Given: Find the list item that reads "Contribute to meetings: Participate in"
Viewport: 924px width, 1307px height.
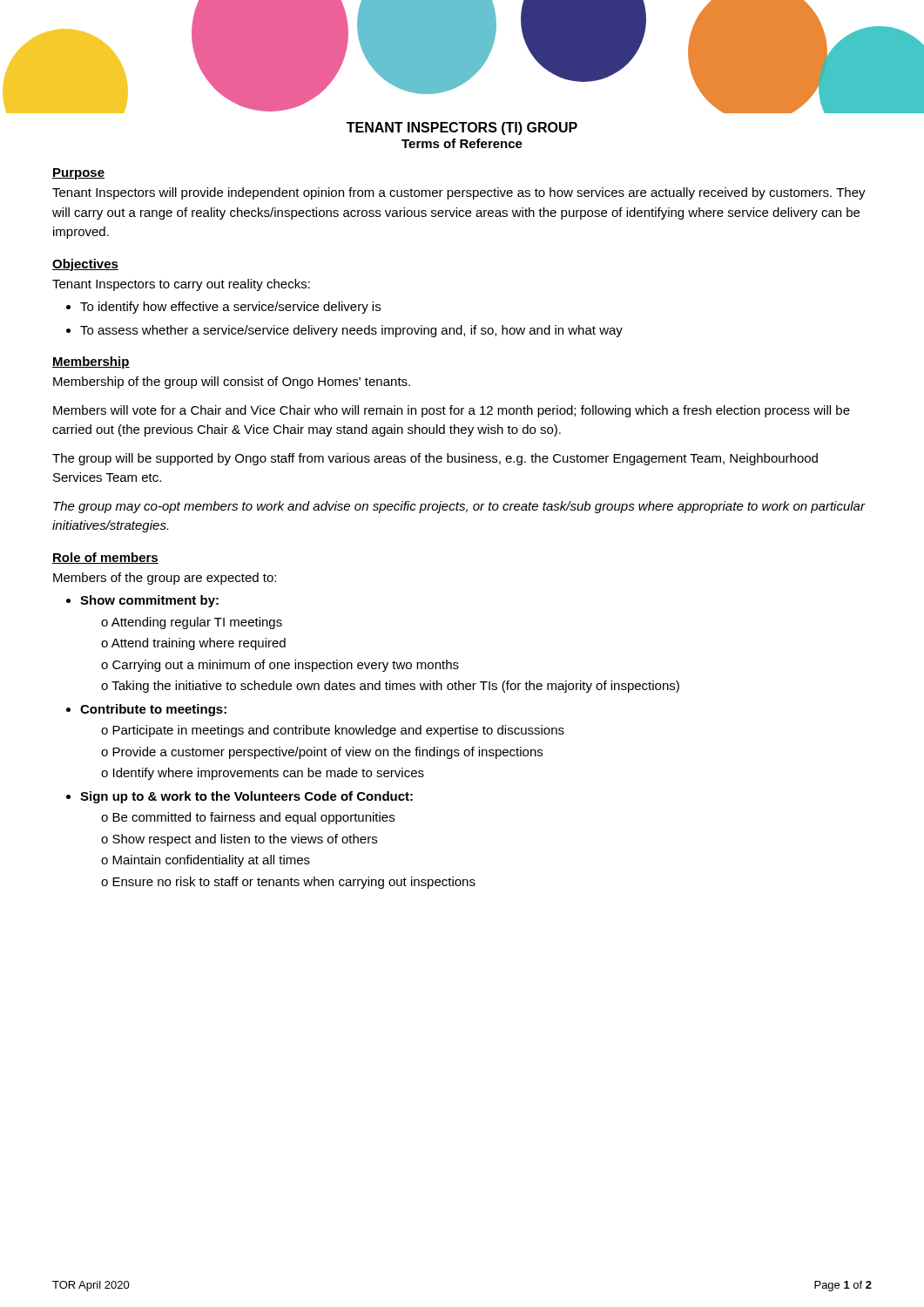Looking at the screenshot, I should pyautogui.click(x=476, y=742).
